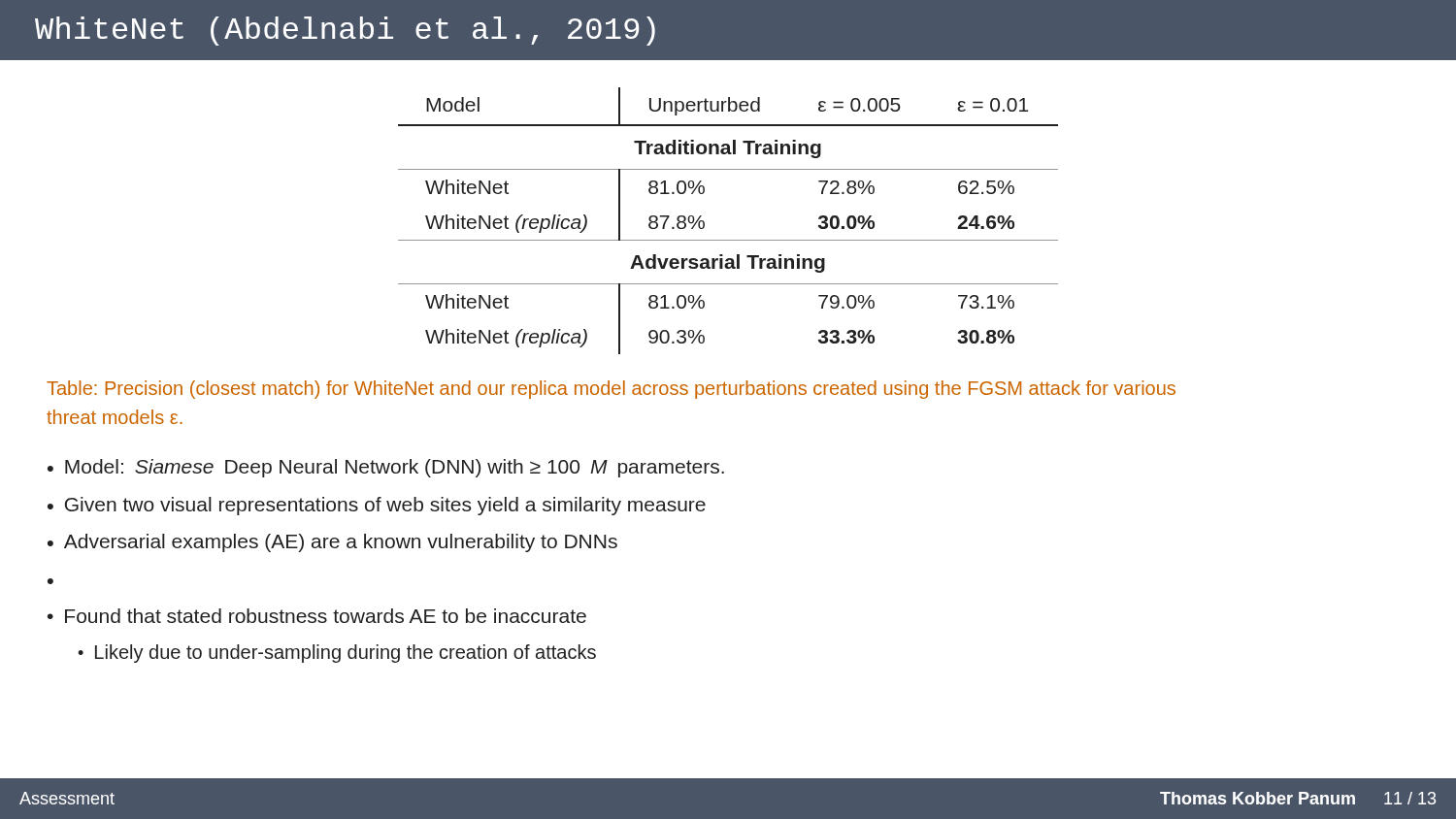Find the table
Screen dimensions: 819x1456
pyautogui.click(x=728, y=221)
